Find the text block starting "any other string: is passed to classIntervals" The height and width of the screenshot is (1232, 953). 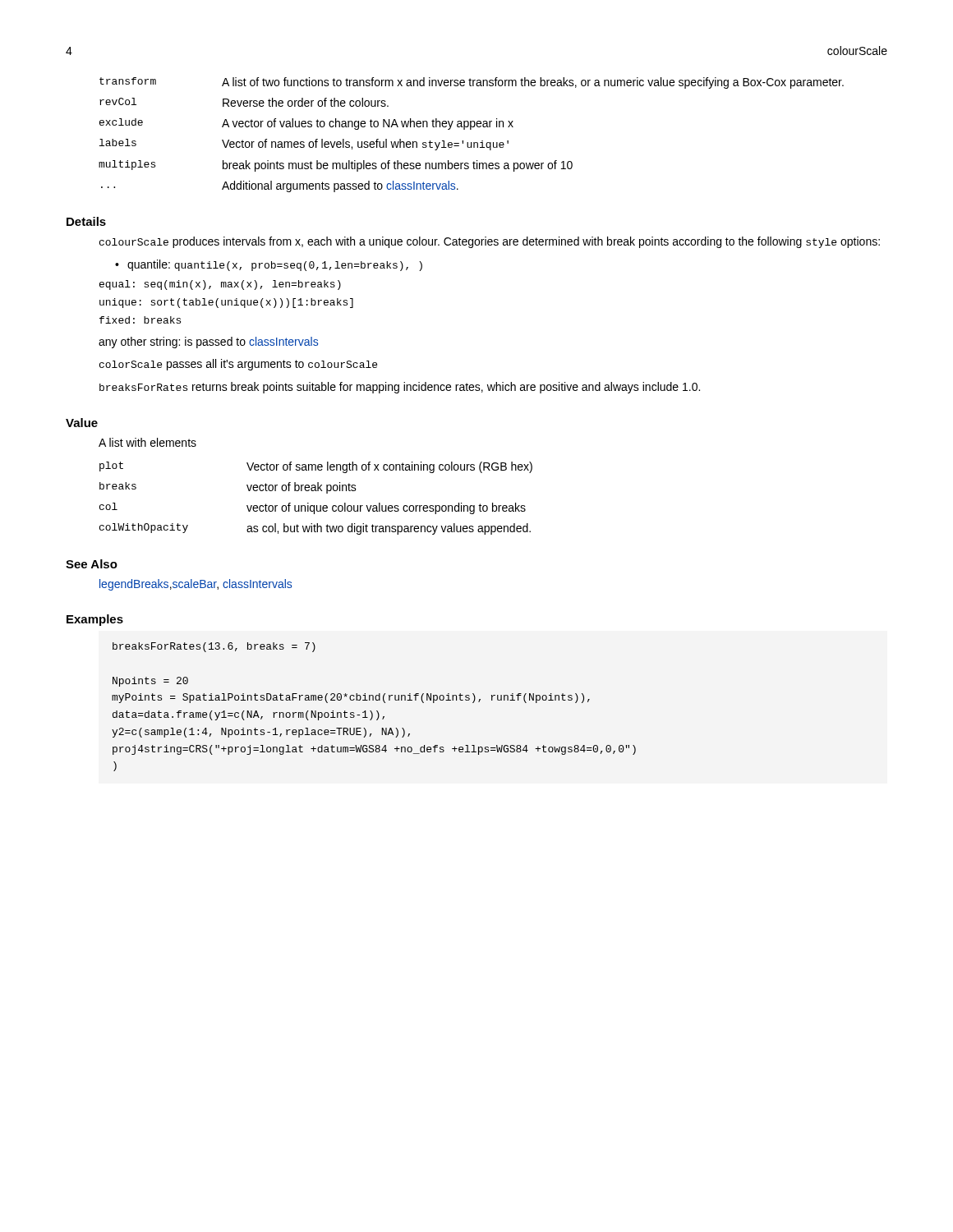[x=209, y=341]
